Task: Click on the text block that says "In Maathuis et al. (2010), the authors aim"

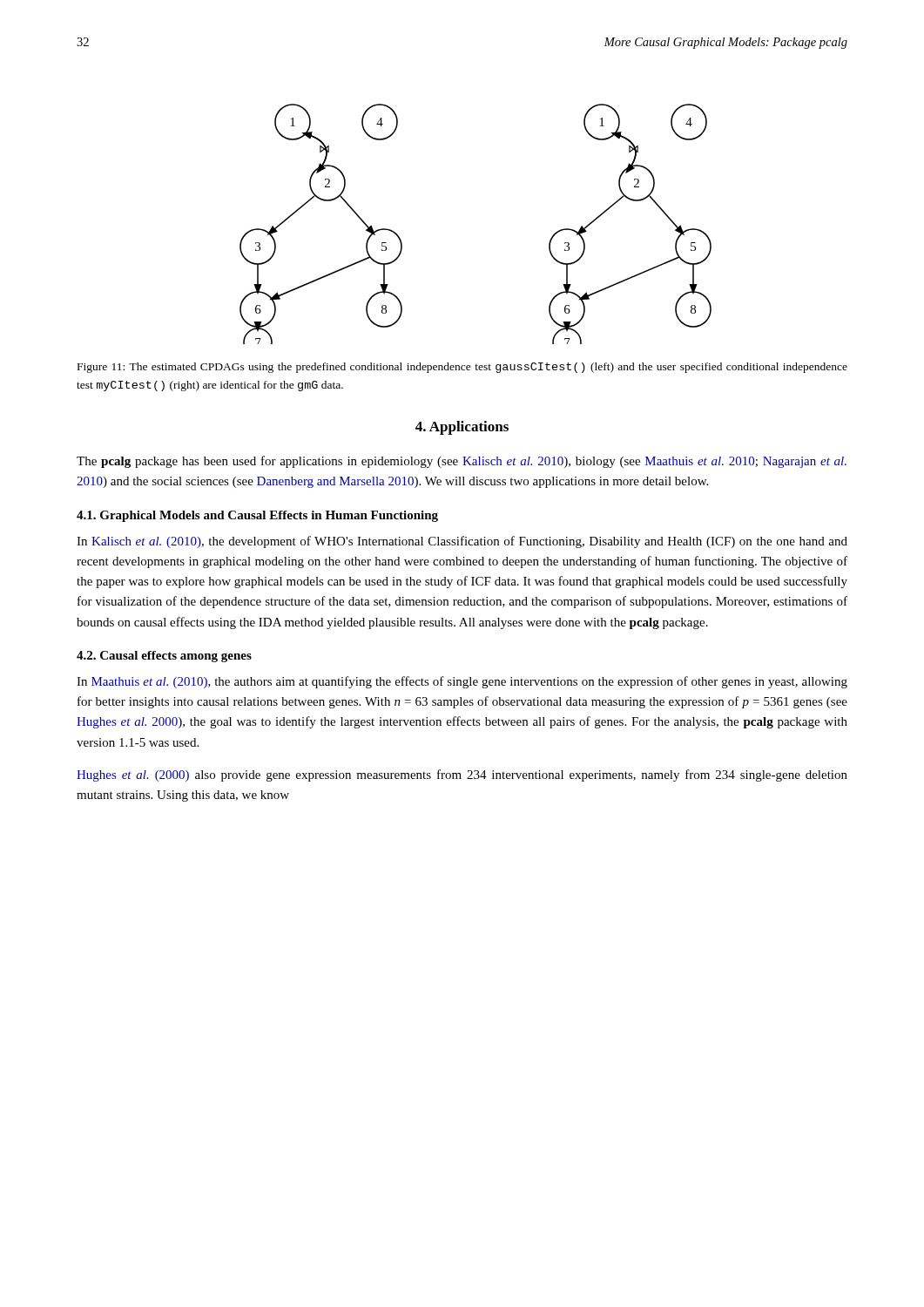Action: (462, 712)
